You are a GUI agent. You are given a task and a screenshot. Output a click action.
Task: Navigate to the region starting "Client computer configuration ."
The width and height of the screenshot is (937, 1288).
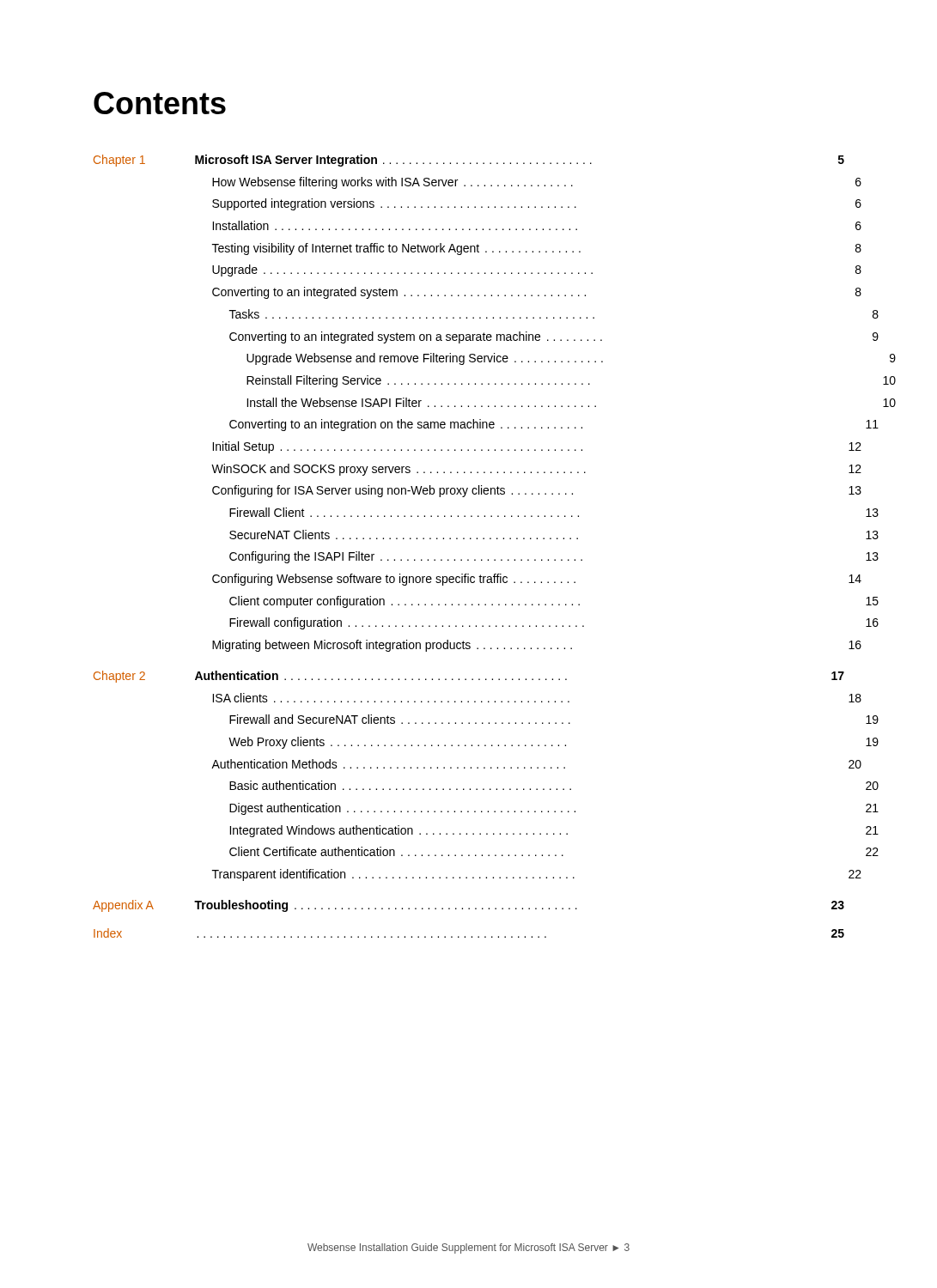468,602
